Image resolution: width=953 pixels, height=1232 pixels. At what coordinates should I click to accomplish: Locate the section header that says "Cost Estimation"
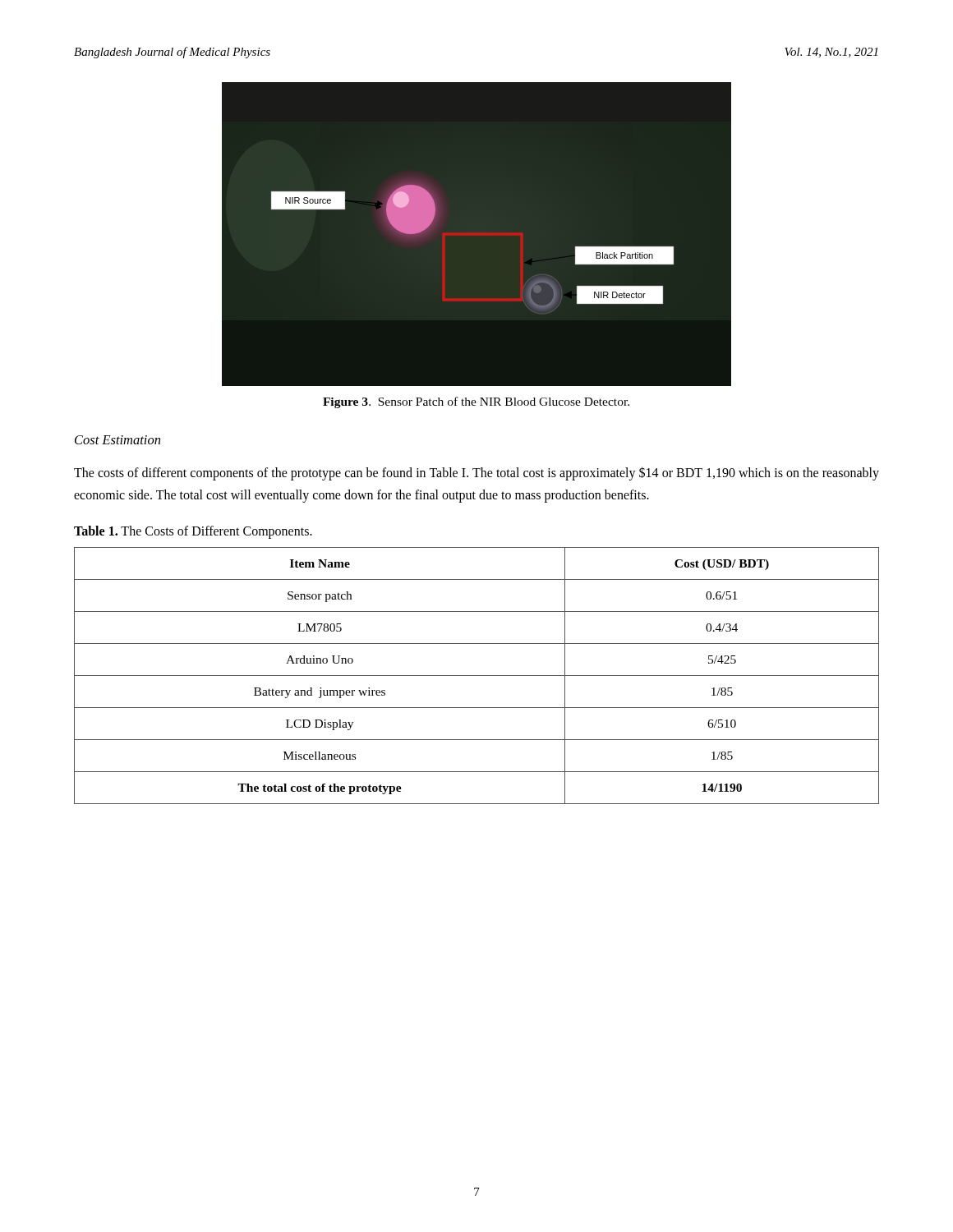pos(117,440)
